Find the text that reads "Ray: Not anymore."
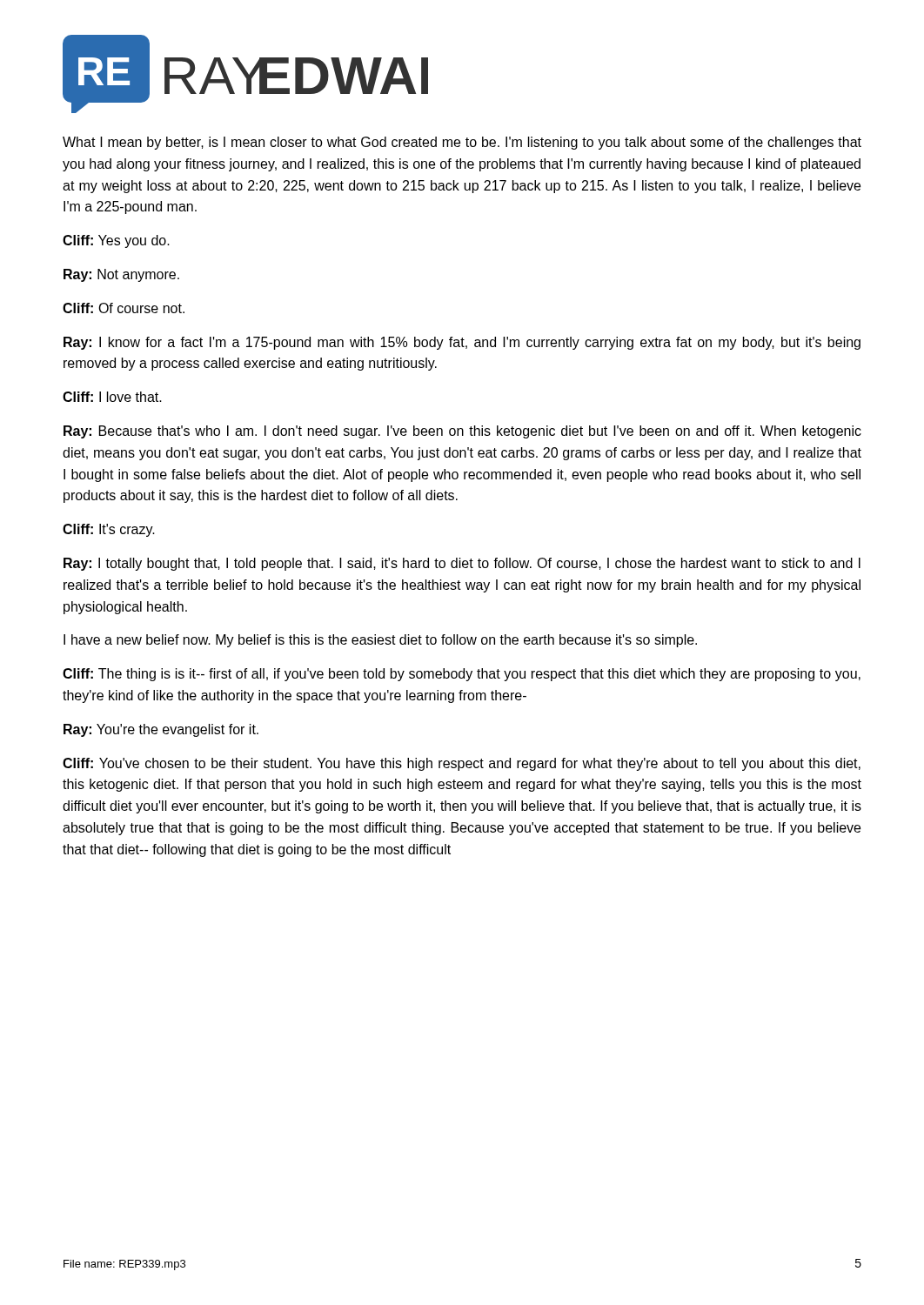924x1305 pixels. [121, 275]
